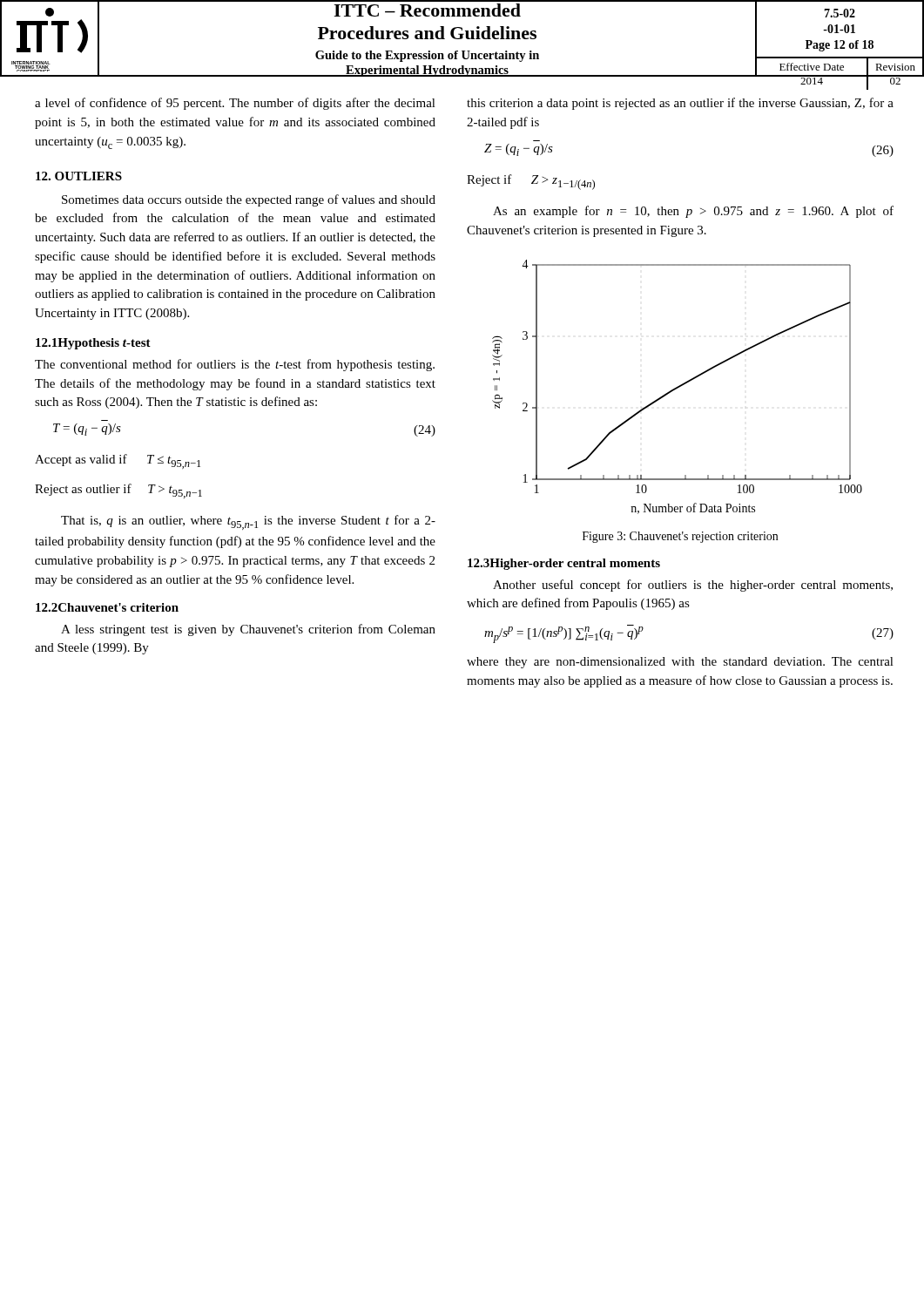Locate the region starting "A less stringent test is given by Chauvenet's"
The width and height of the screenshot is (924, 1307).
235,639
